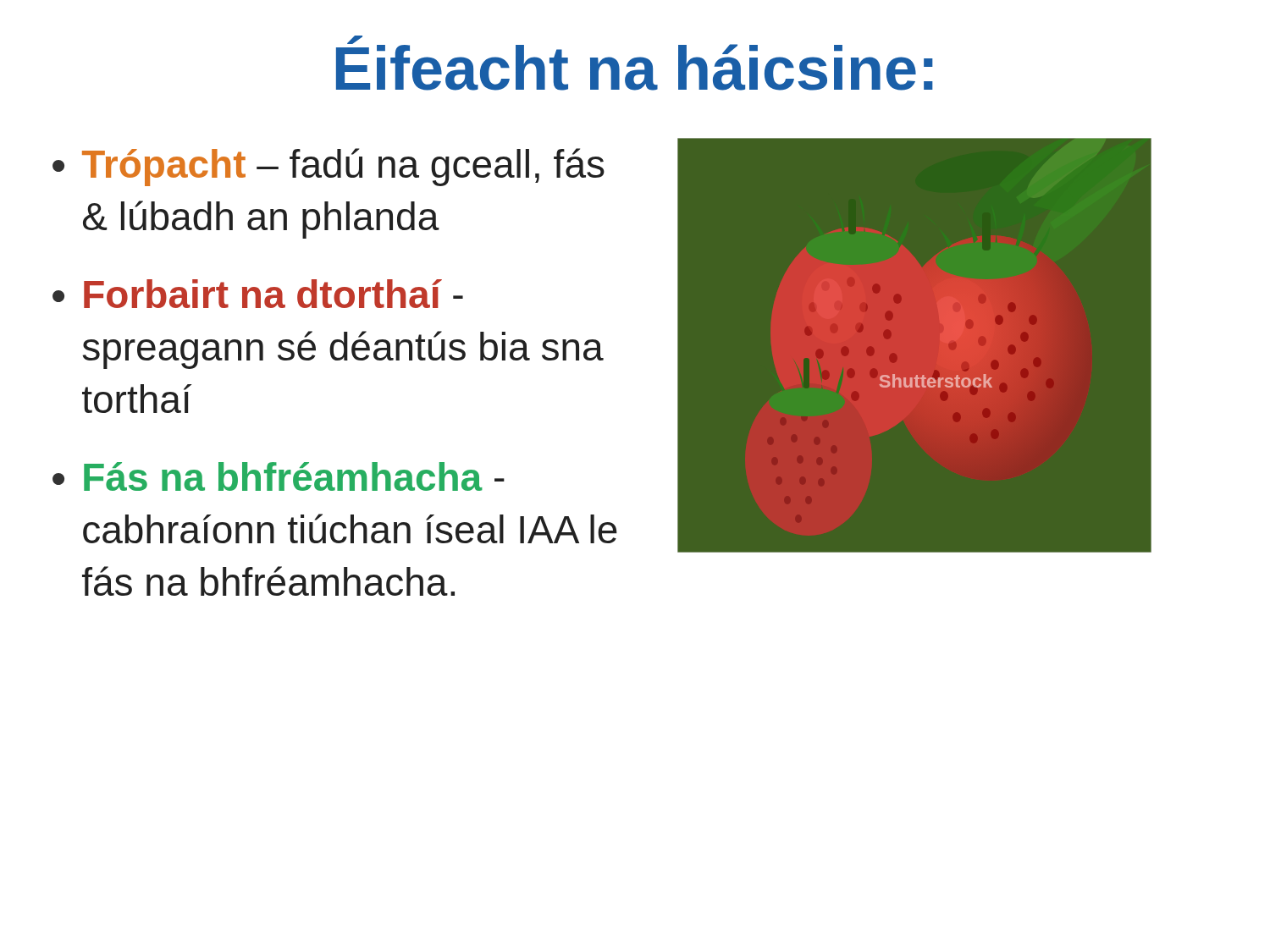Select the photo
The height and width of the screenshot is (952, 1270).
(x=914, y=345)
